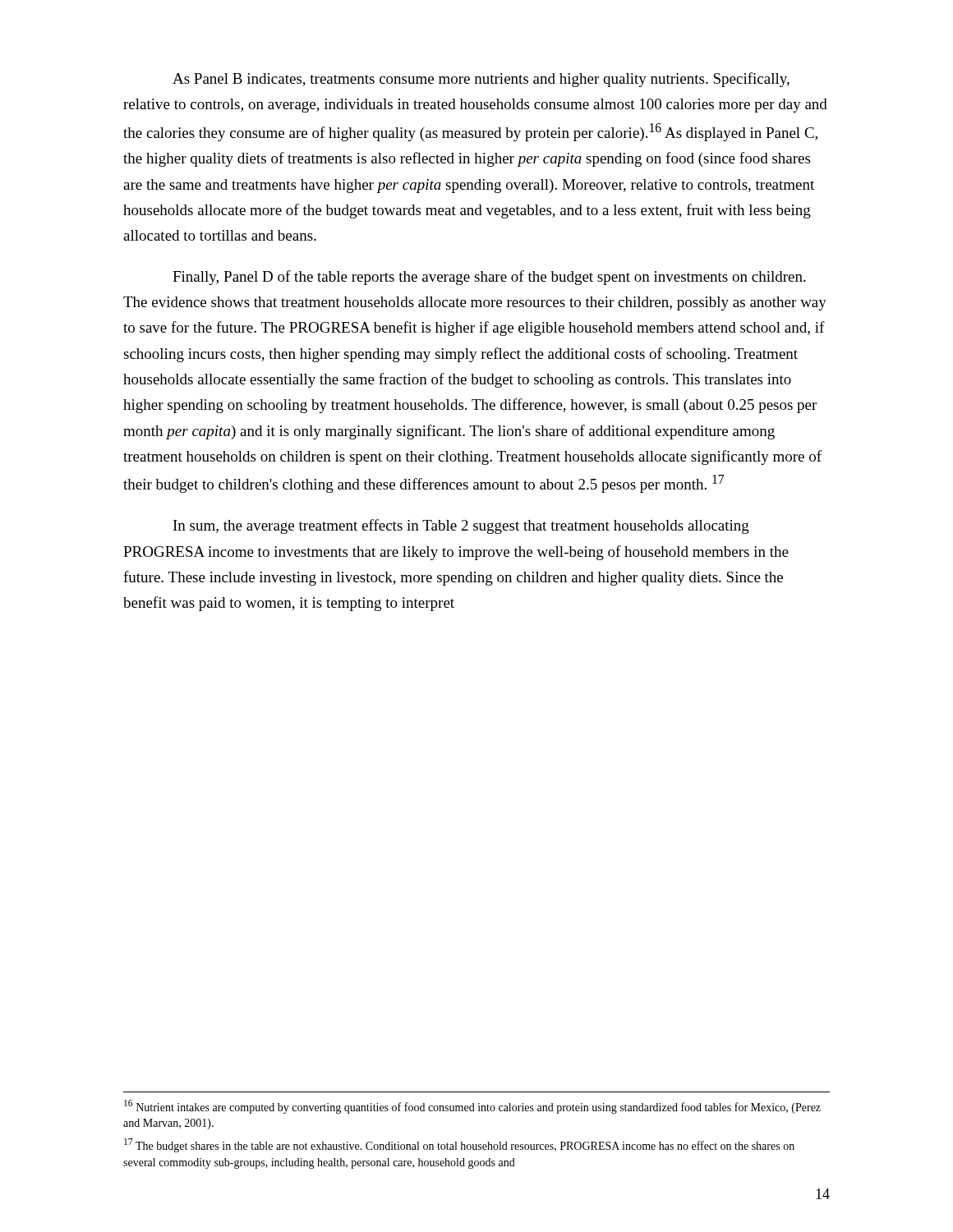Locate the footnote that says "16 Nutrient intakes are computed by converting quantities"
Screen dimensions: 1232x953
click(472, 1114)
